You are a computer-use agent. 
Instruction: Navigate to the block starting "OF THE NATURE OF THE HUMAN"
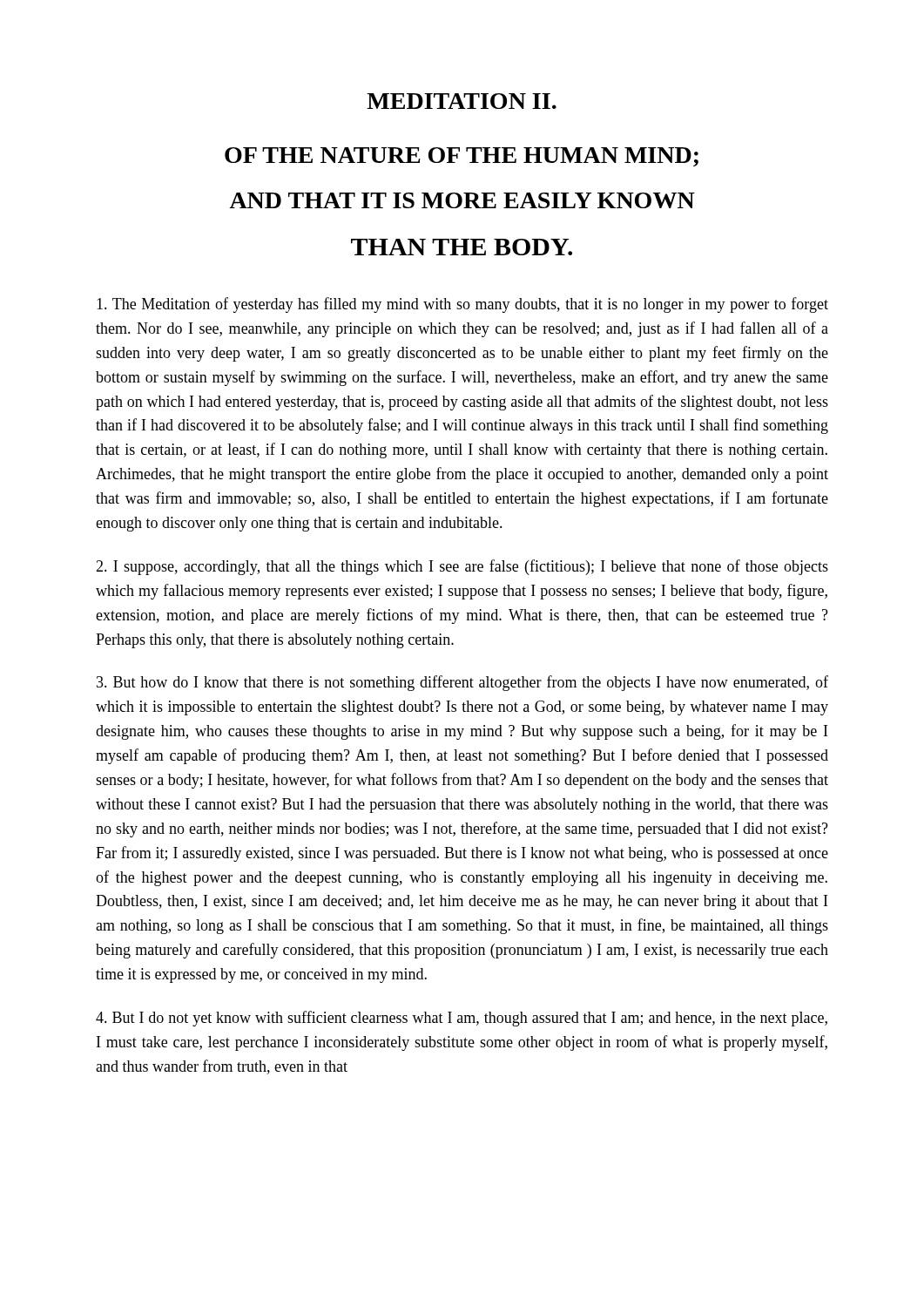(x=462, y=155)
